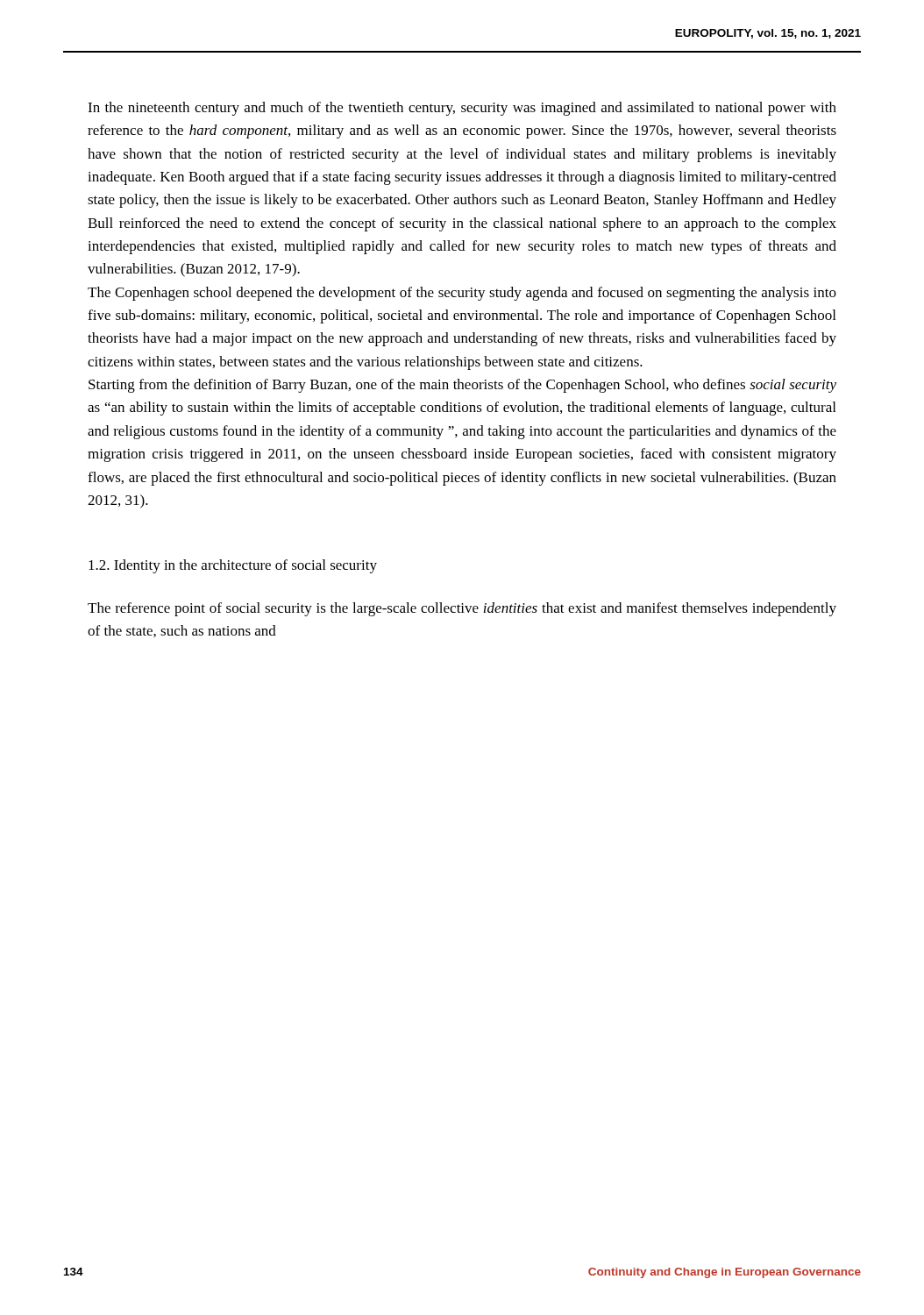Viewport: 924px width, 1315px height.
Task: Locate the block of text that opens with "Starting from the definition of Barry"
Action: pyautogui.click(x=462, y=442)
